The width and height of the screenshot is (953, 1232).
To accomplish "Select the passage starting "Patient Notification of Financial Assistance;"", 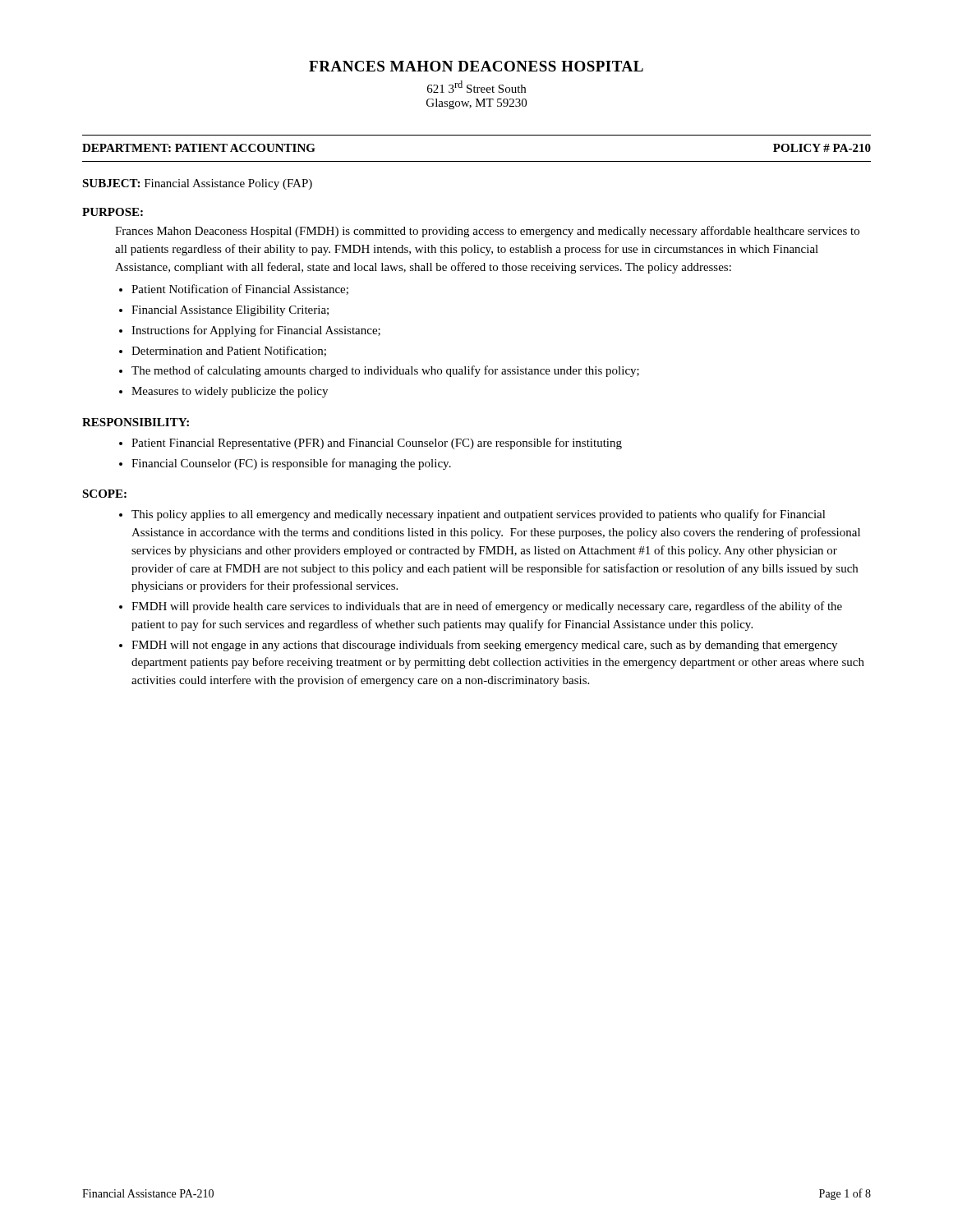I will pos(240,289).
